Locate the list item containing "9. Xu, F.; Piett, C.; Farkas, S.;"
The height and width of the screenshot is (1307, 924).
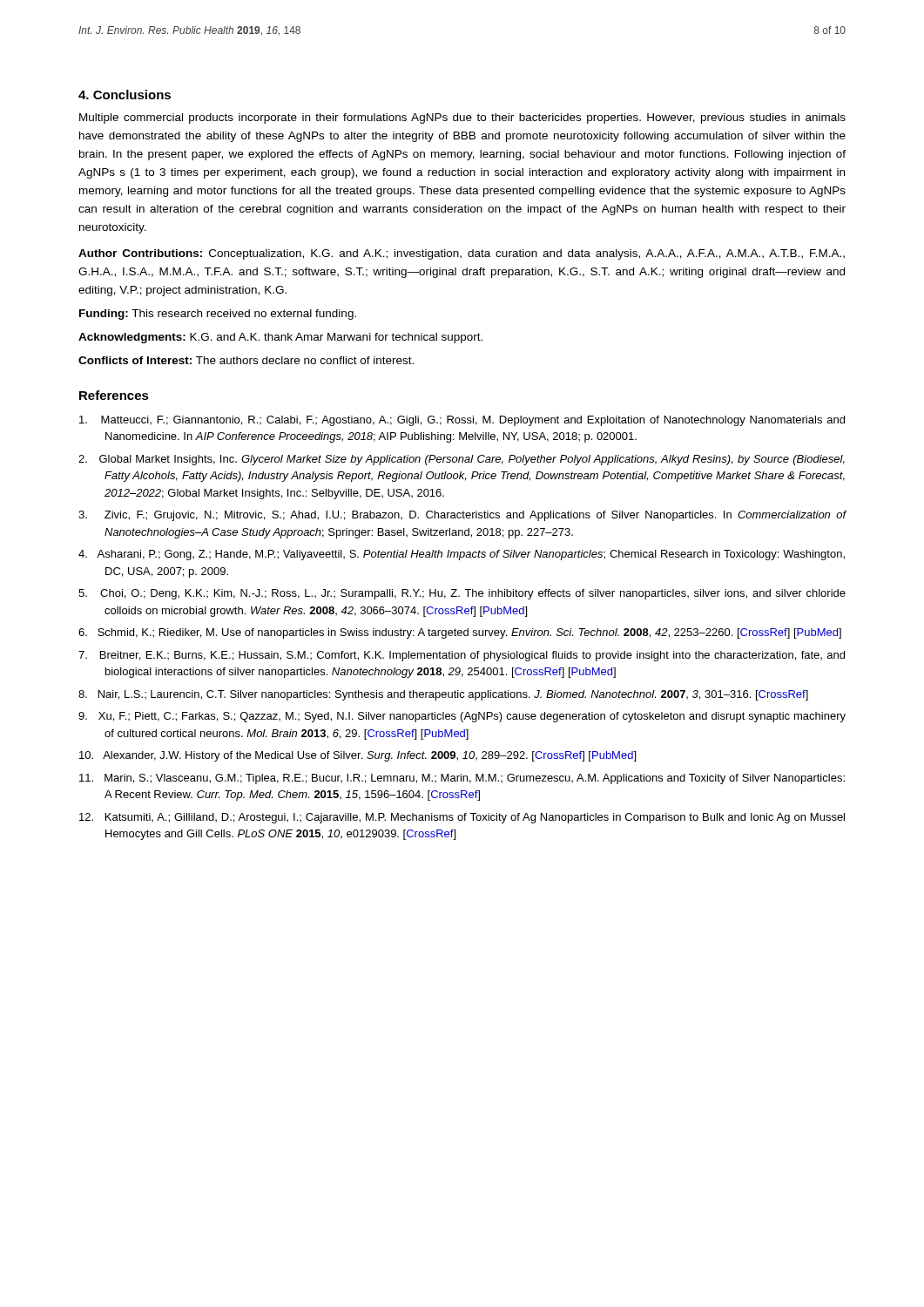[462, 725]
